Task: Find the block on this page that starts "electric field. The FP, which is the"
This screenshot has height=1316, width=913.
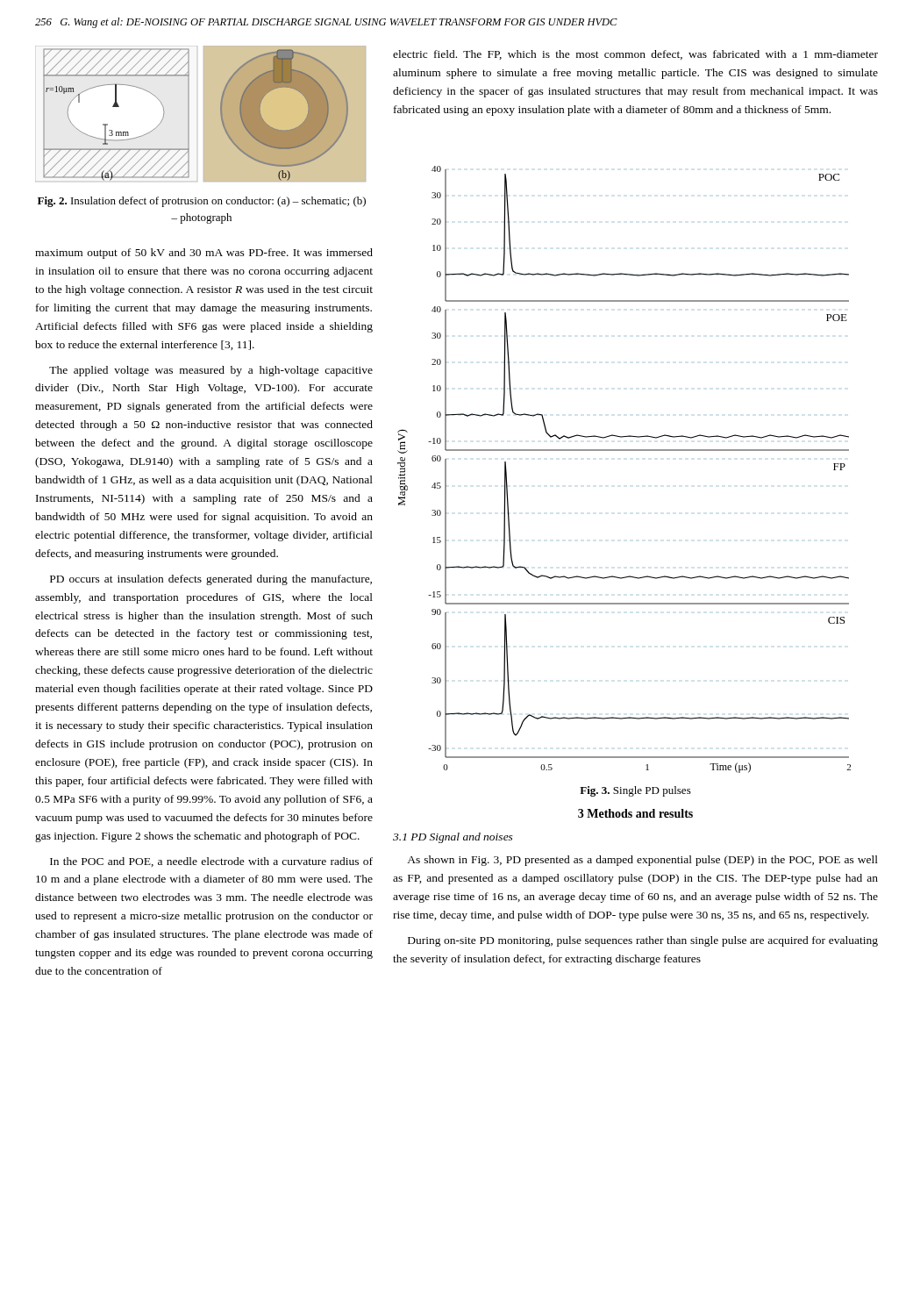Action: pyautogui.click(x=635, y=82)
